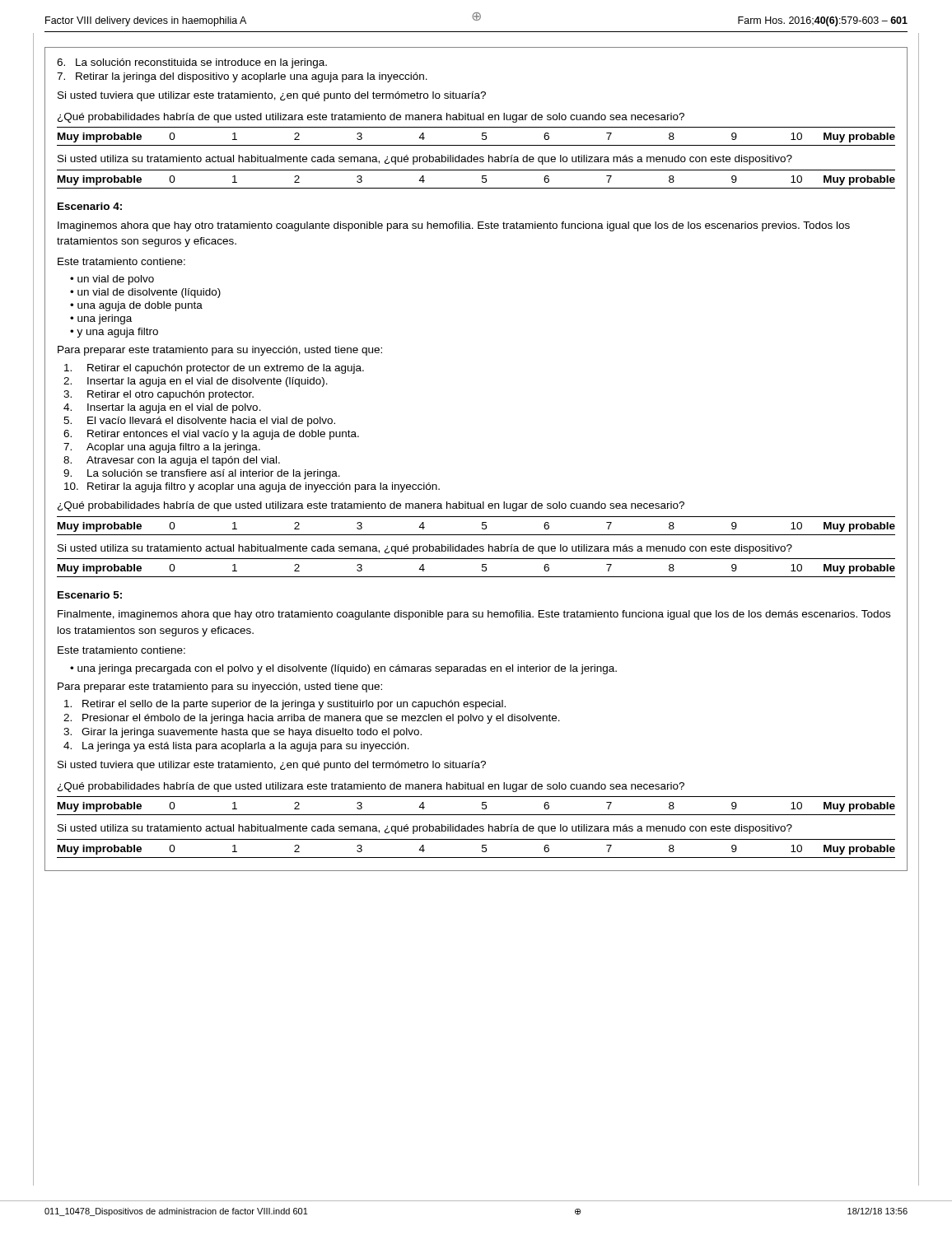Image resolution: width=952 pixels, height=1235 pixels.
Task: Locate the list item that reads "4.La jeringa ya"
Action: tap(237, 746)
